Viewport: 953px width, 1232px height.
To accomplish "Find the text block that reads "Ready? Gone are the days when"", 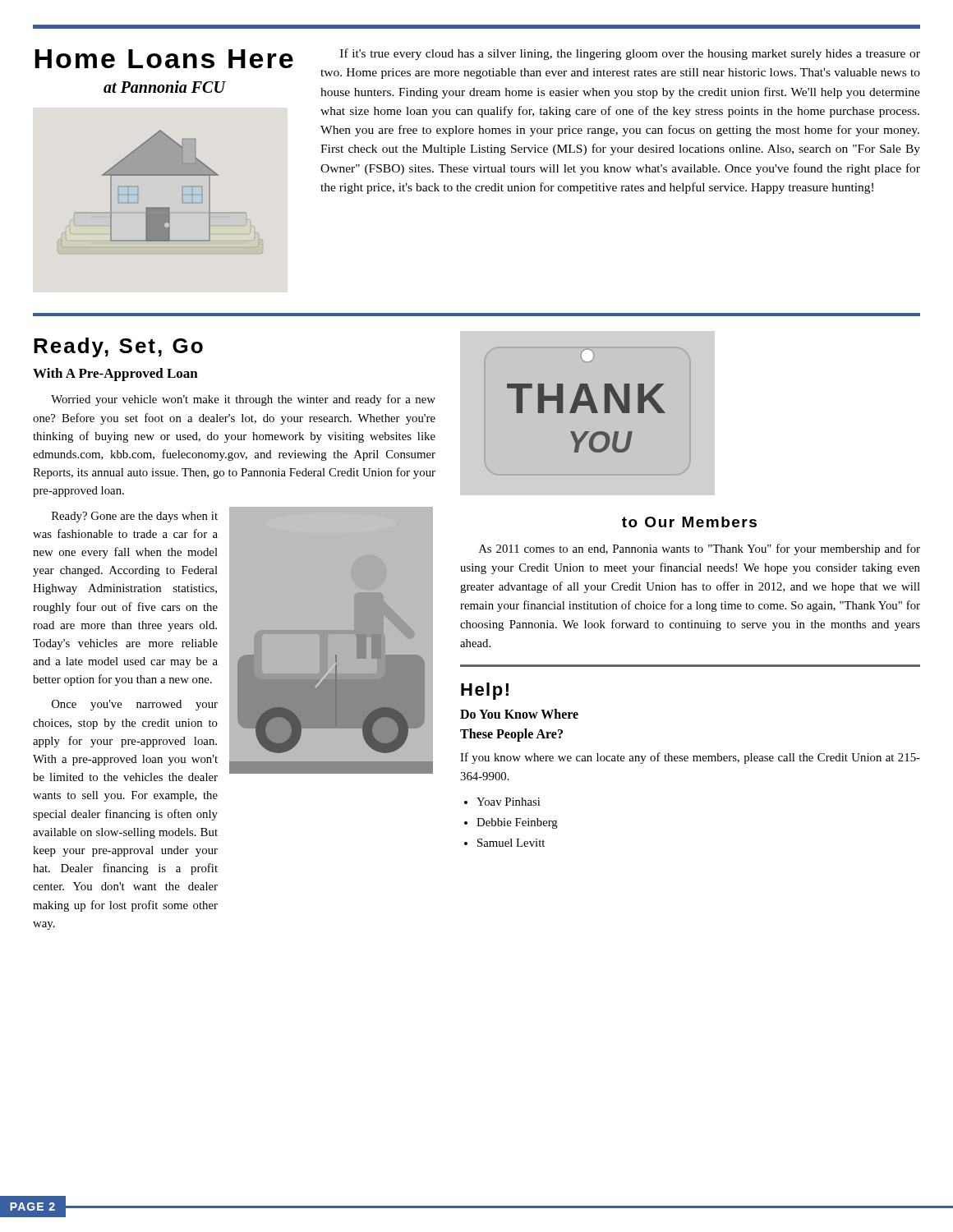I will coord(125,719).
